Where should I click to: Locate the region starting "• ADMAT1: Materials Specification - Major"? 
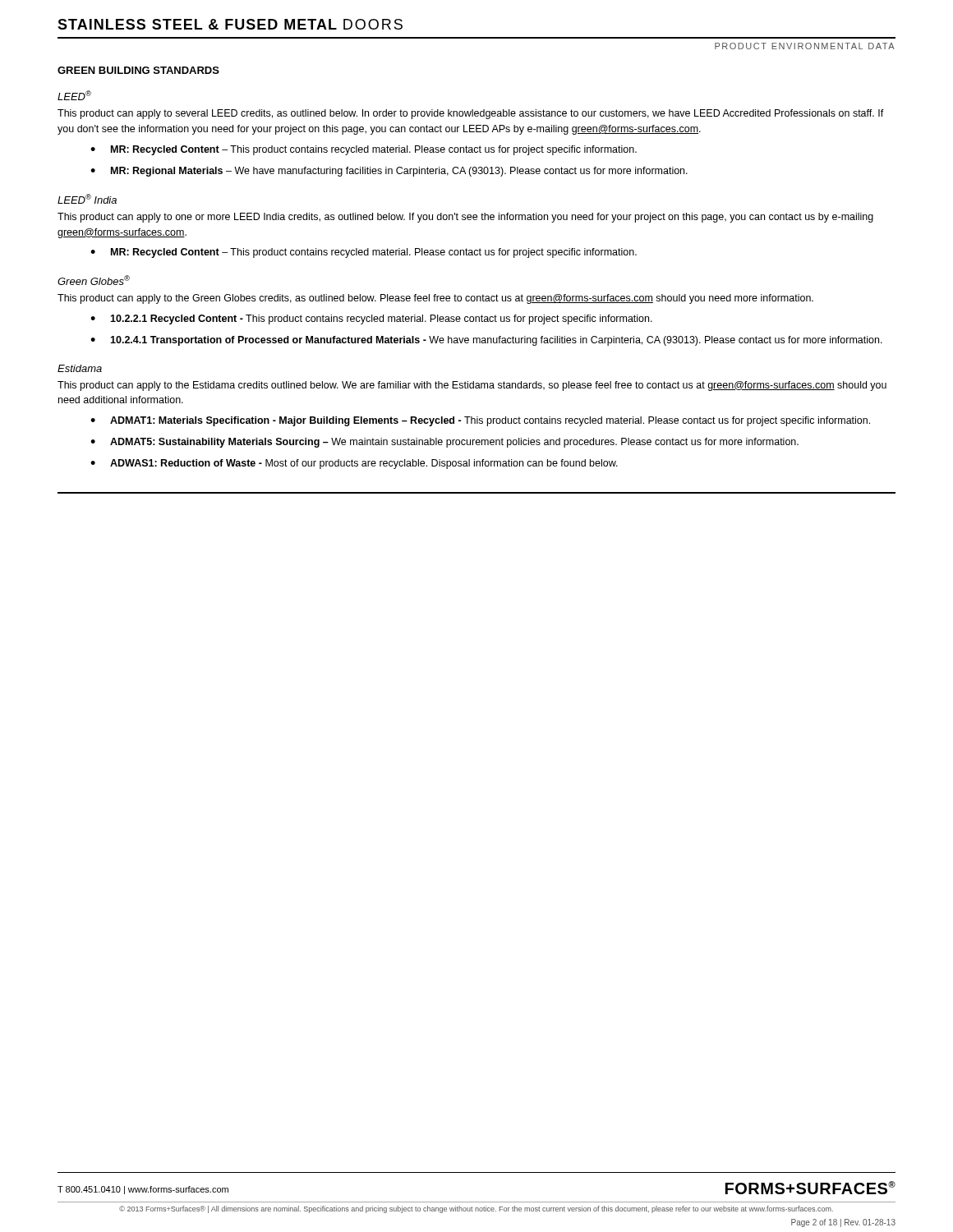click(x=493, y=421)
